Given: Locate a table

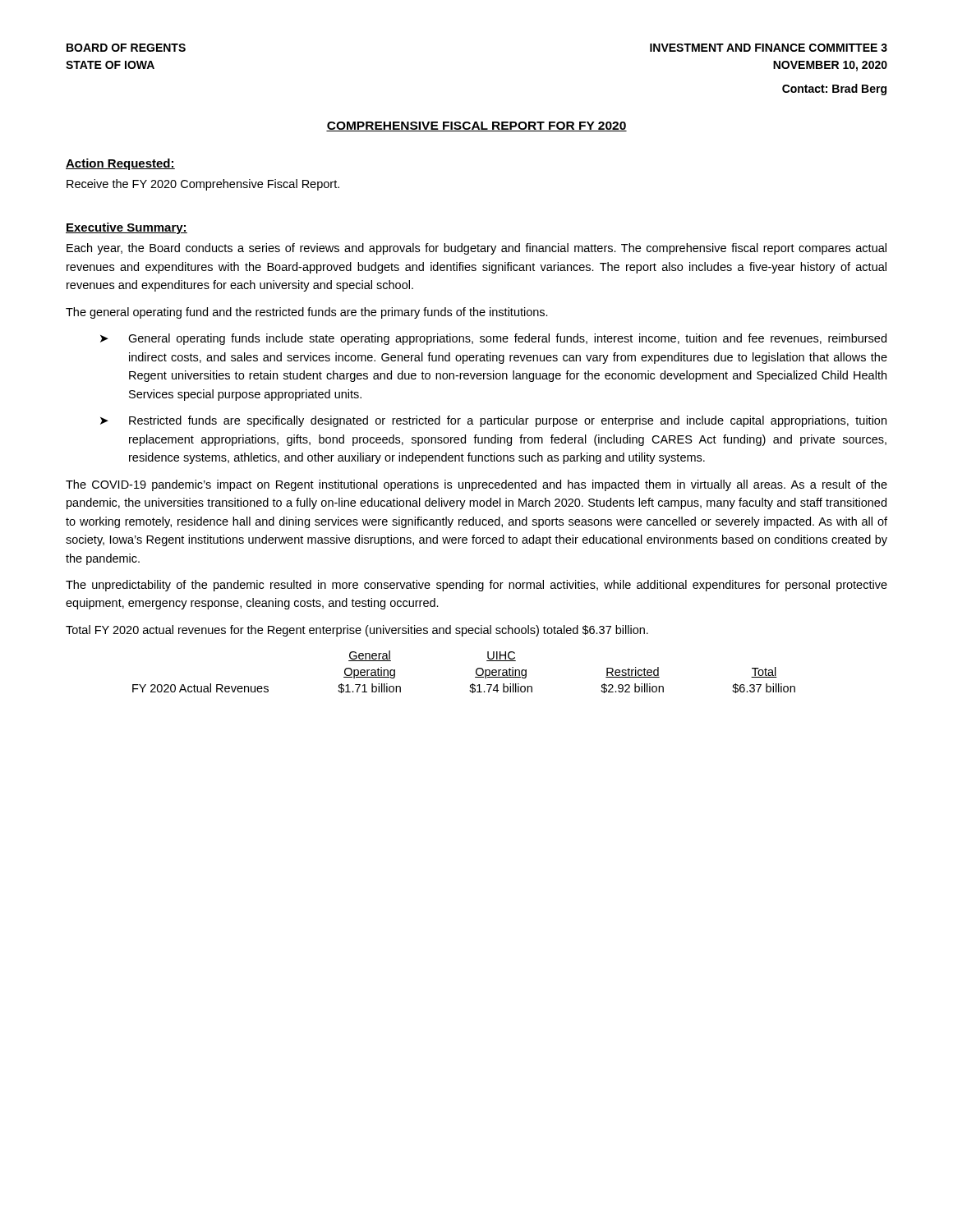Looking at the screenshot, I should 476,672.
